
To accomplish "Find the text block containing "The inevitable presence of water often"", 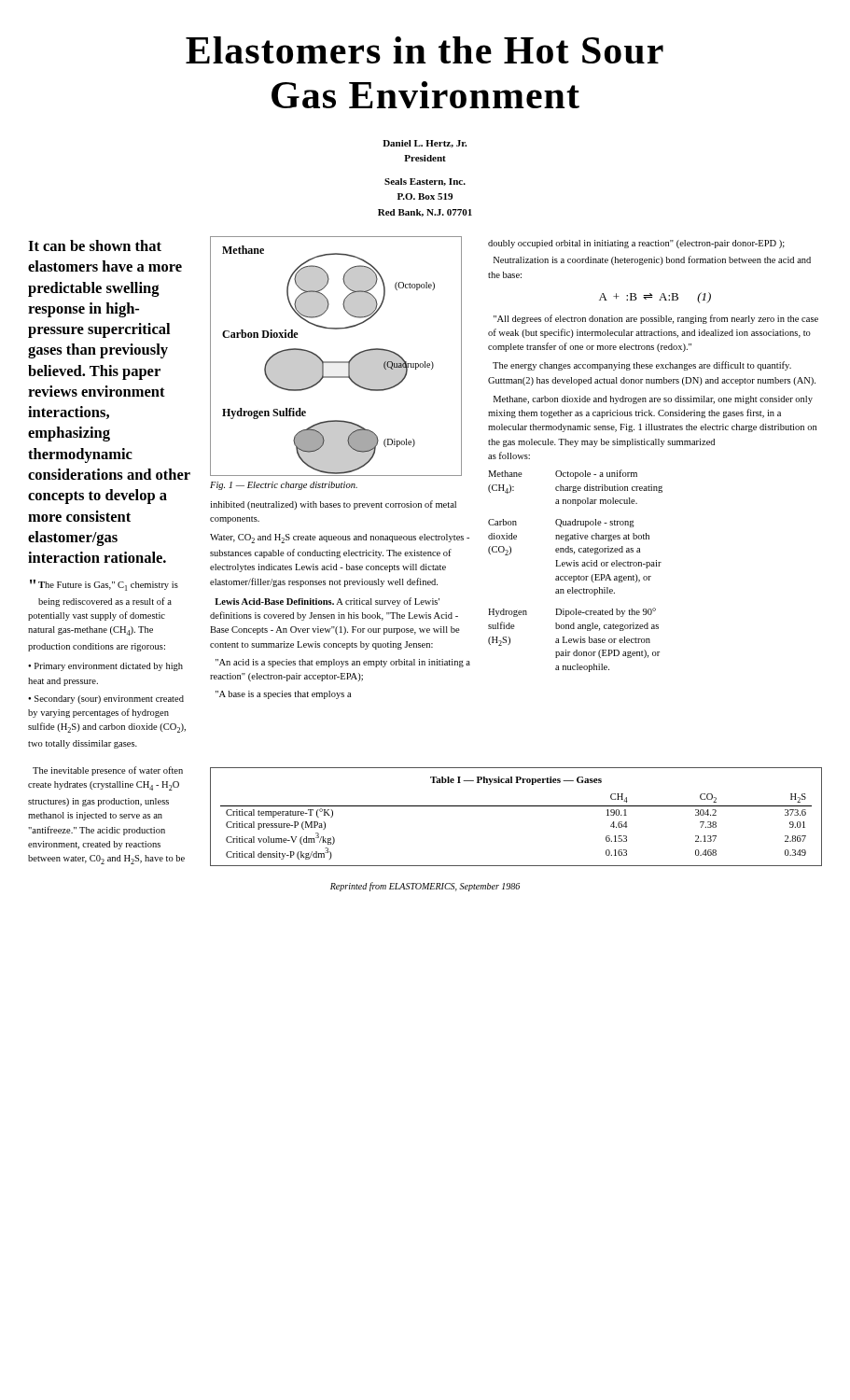I will pyautogui.click(x=110, y=816).
